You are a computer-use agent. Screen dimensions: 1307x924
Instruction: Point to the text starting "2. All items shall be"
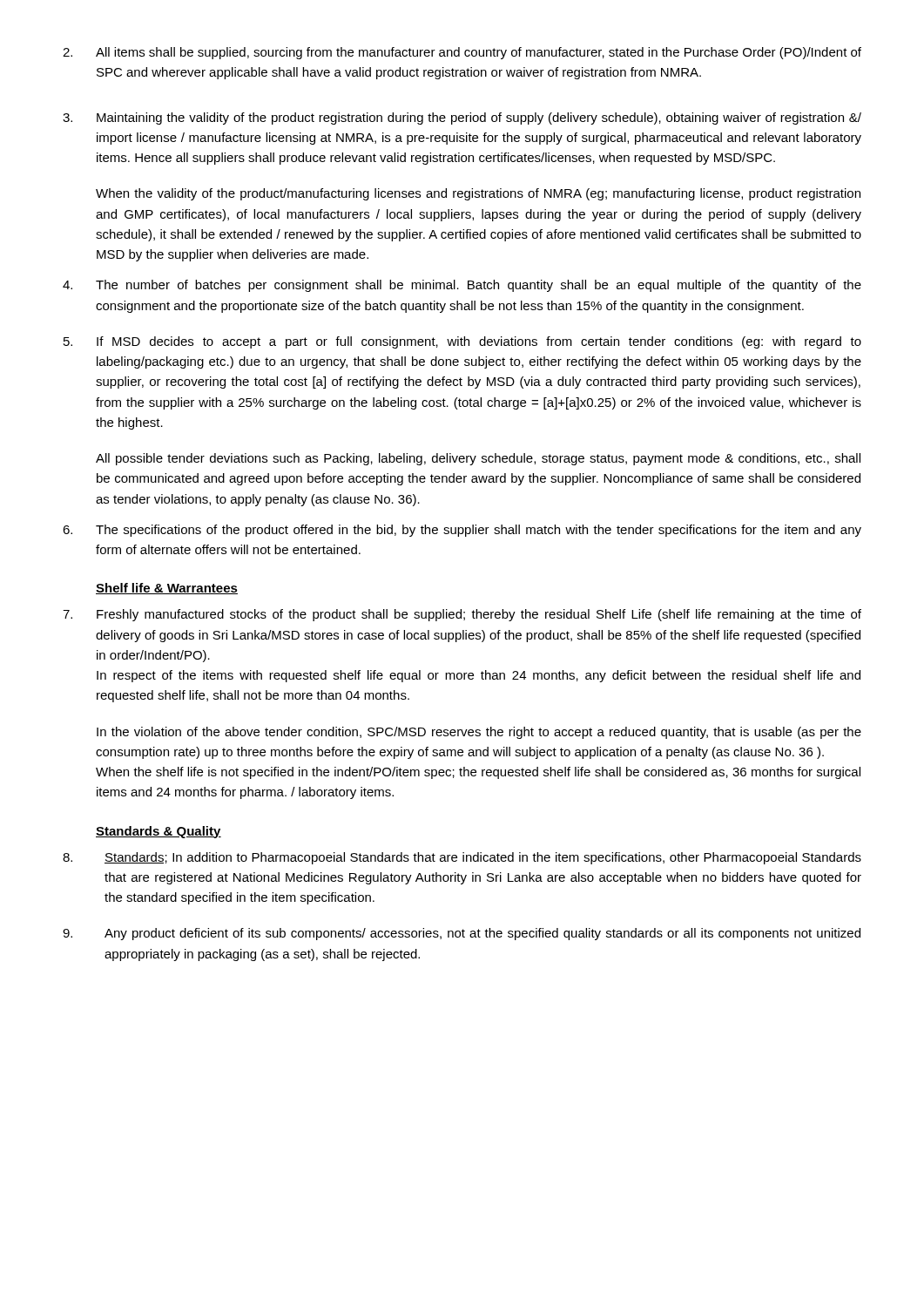(x=462, y=62)
